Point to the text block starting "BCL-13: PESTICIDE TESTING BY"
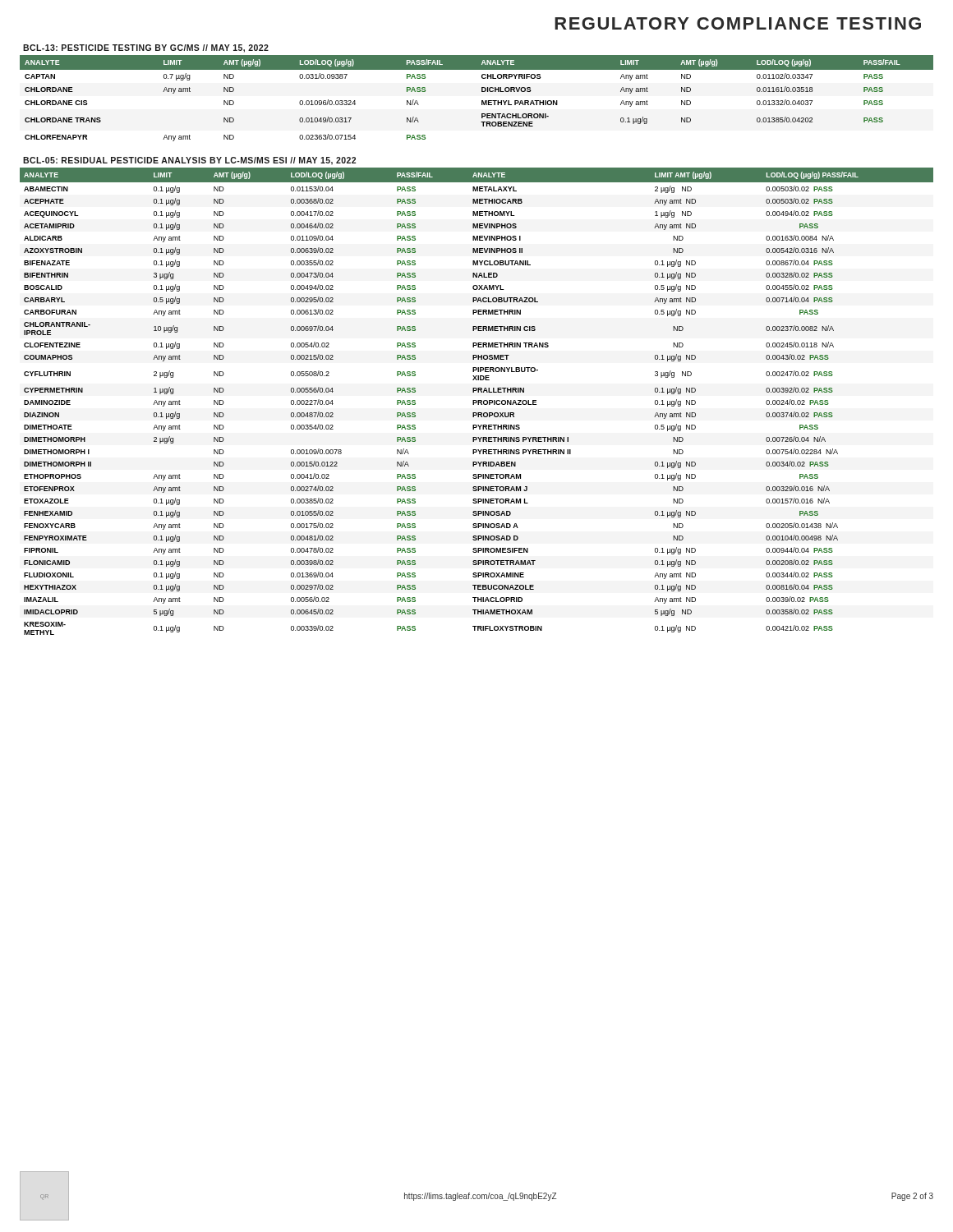The width and height of the screenshot is (953, 1232). [x=146, y=48]
